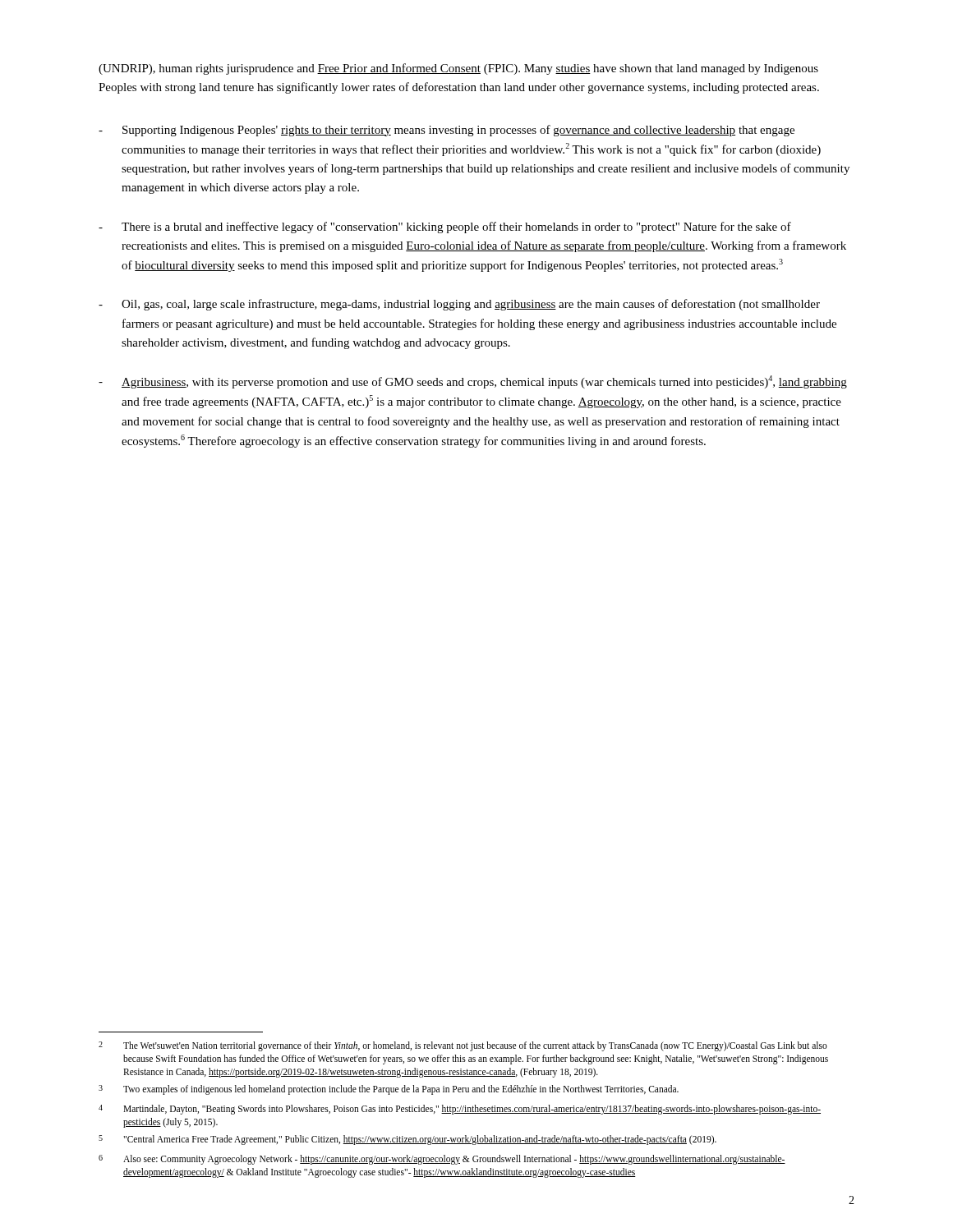Click the passage that begins "6 Also see: Community Agroecology Network"
This screenshot has height=1232, width=953.
tap(476, 1165)
